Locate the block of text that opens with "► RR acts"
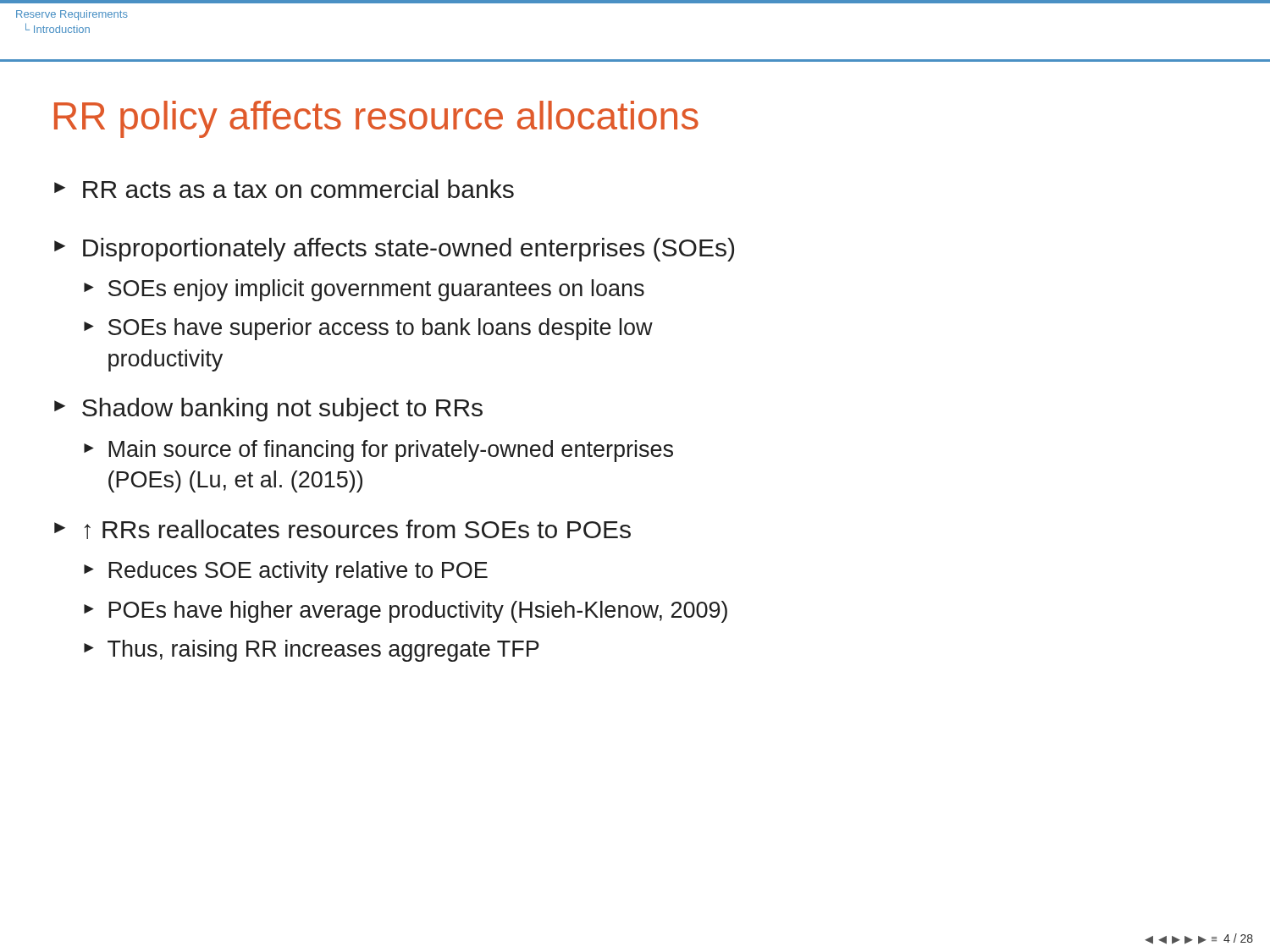The width and height of the screenshot is (1270, 952). [283, 190]
